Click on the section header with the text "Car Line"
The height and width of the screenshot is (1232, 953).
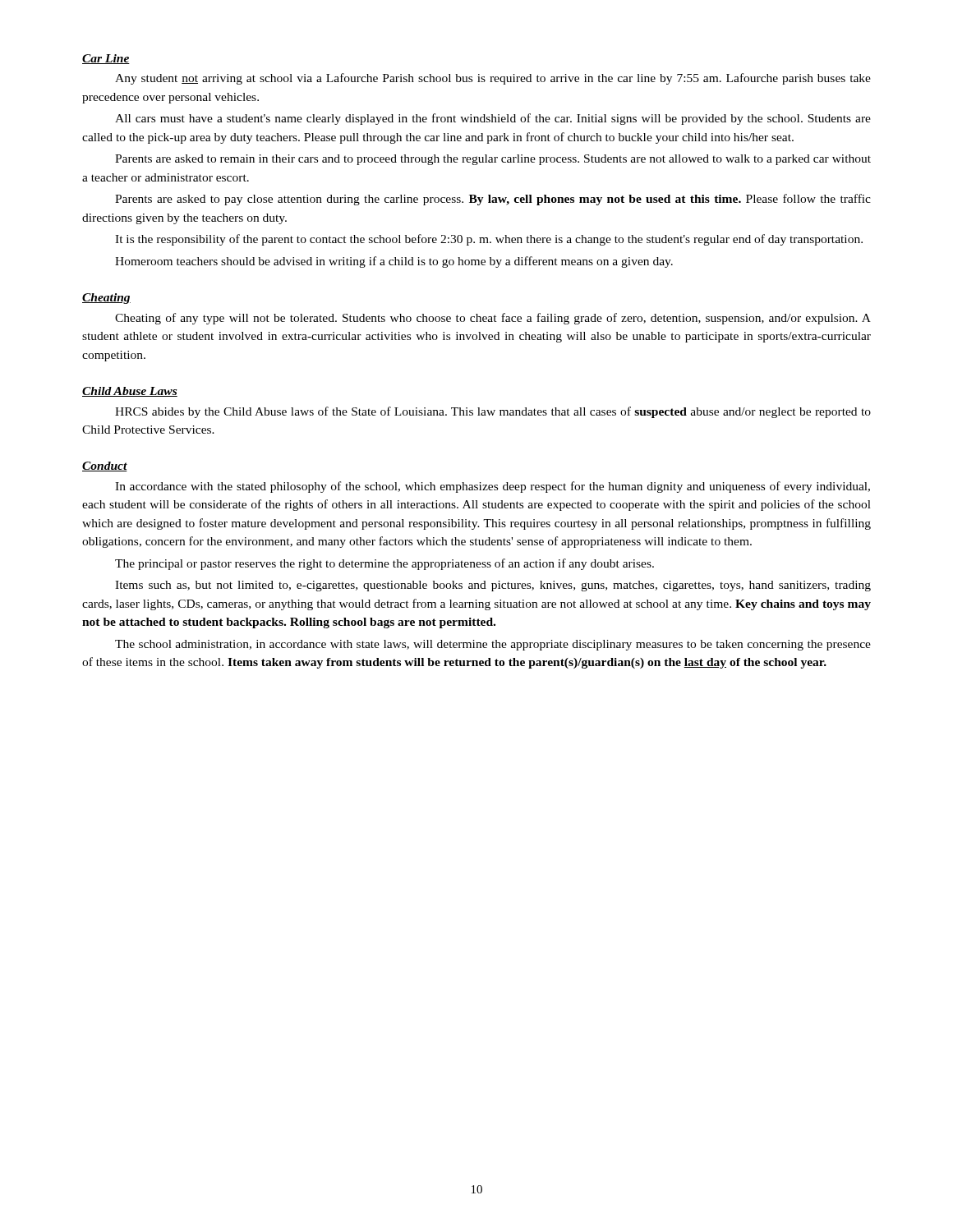[106, 59]
